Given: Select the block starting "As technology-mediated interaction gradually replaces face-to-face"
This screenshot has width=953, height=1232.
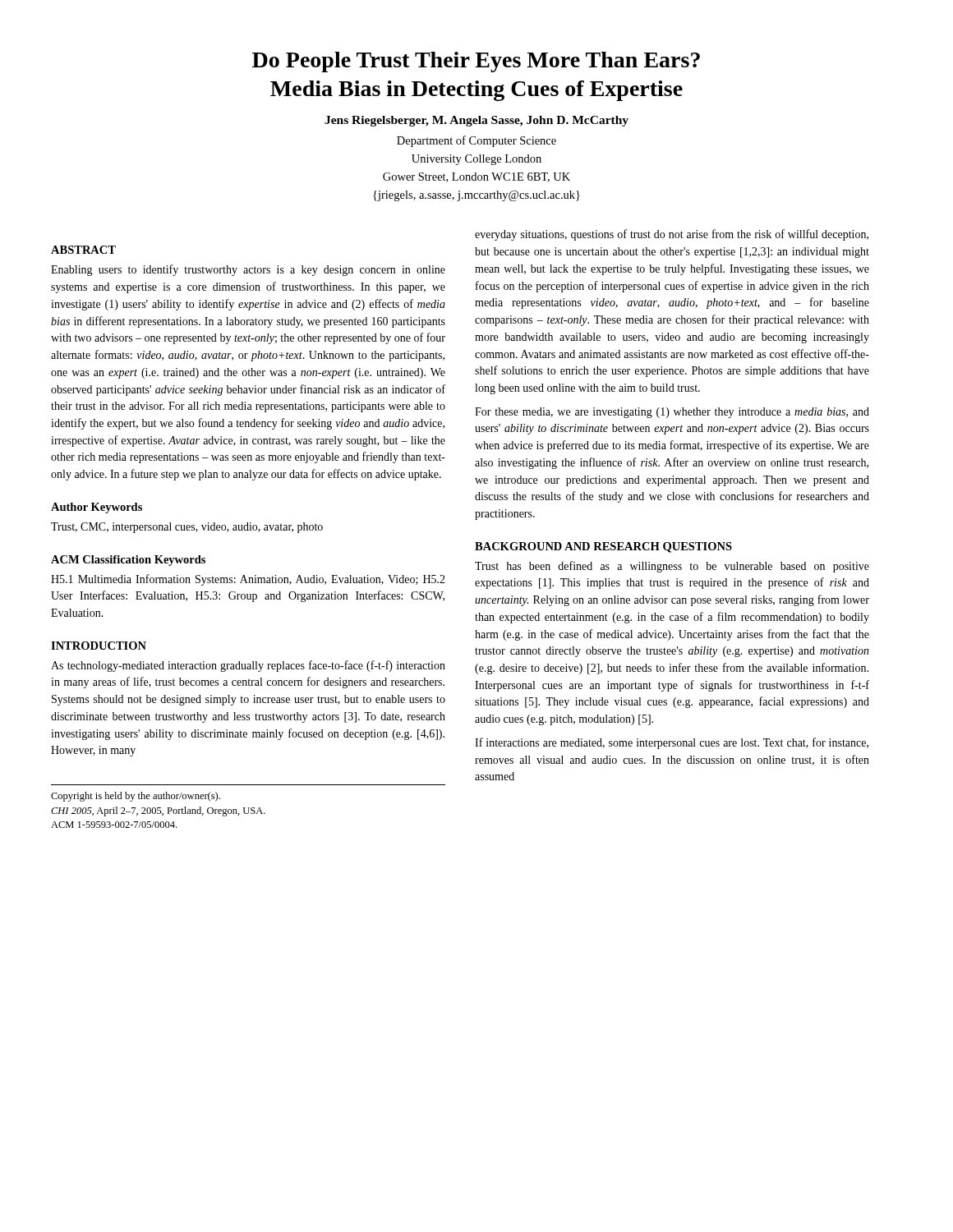Looking at the screenshot, I should coord(248,708).
